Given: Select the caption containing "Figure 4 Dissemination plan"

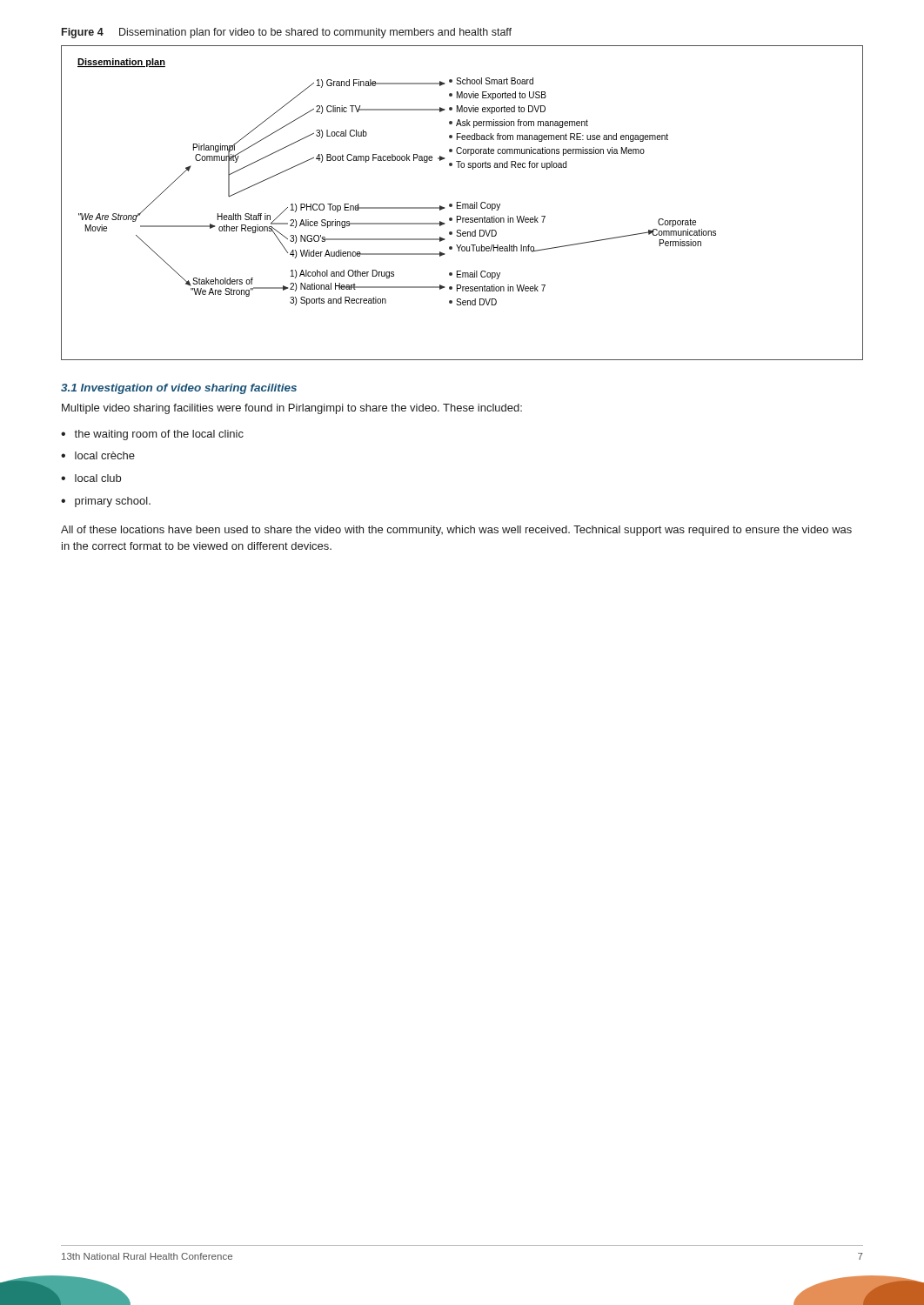Looking at the screenshot, I should point(286,32).
